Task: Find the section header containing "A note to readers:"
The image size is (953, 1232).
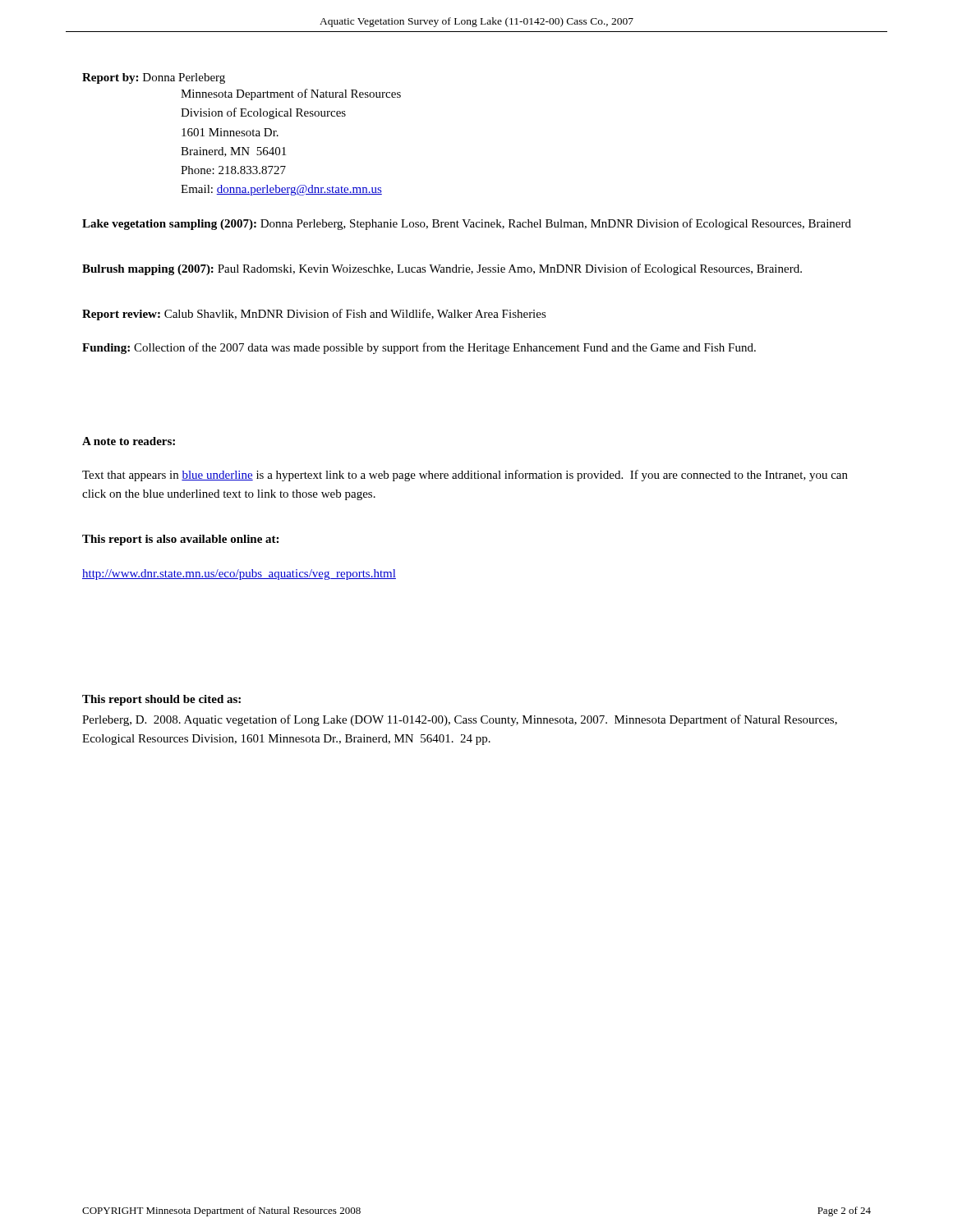Action: [129, 441]
